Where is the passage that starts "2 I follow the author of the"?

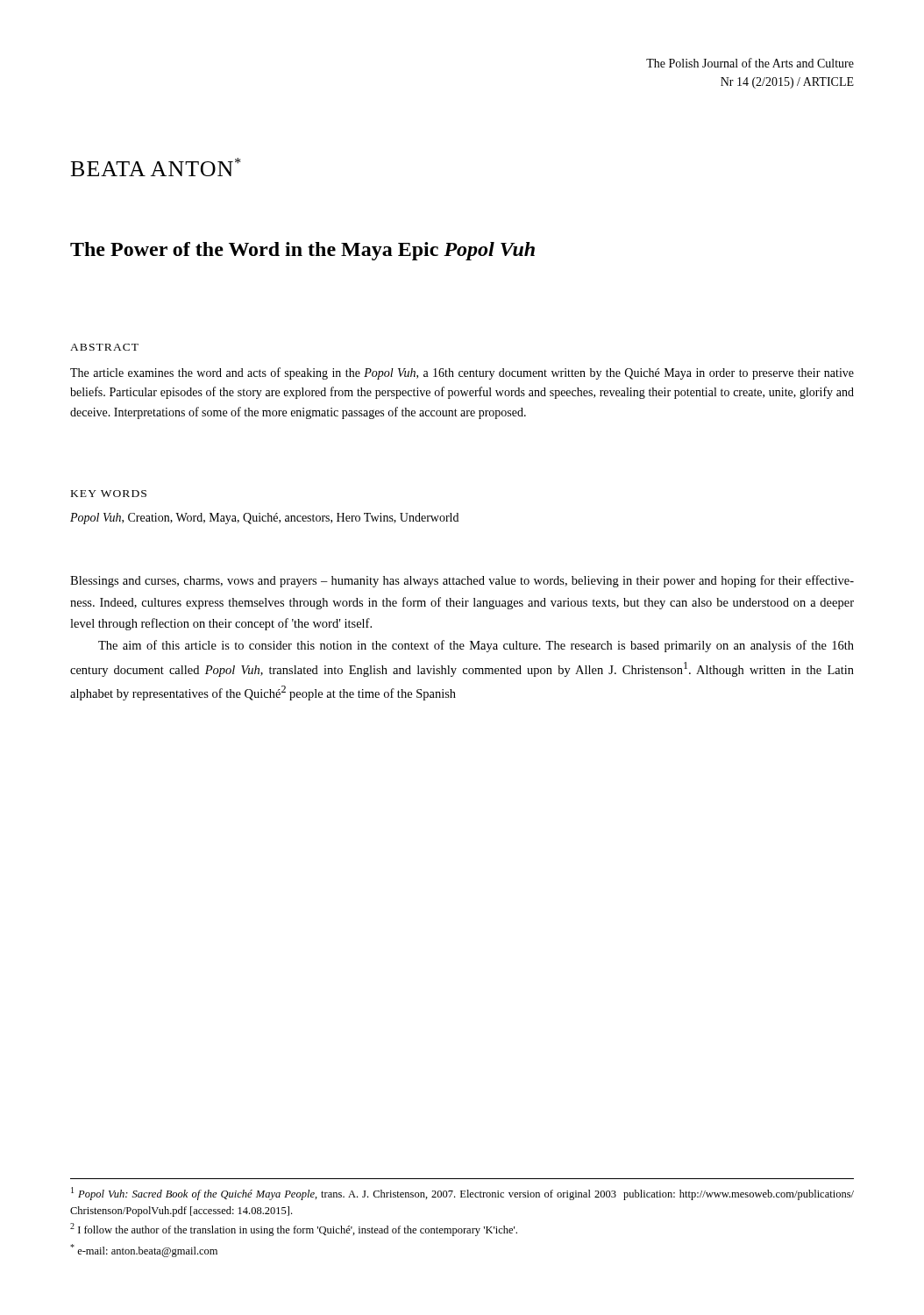tap(294, 1229)
